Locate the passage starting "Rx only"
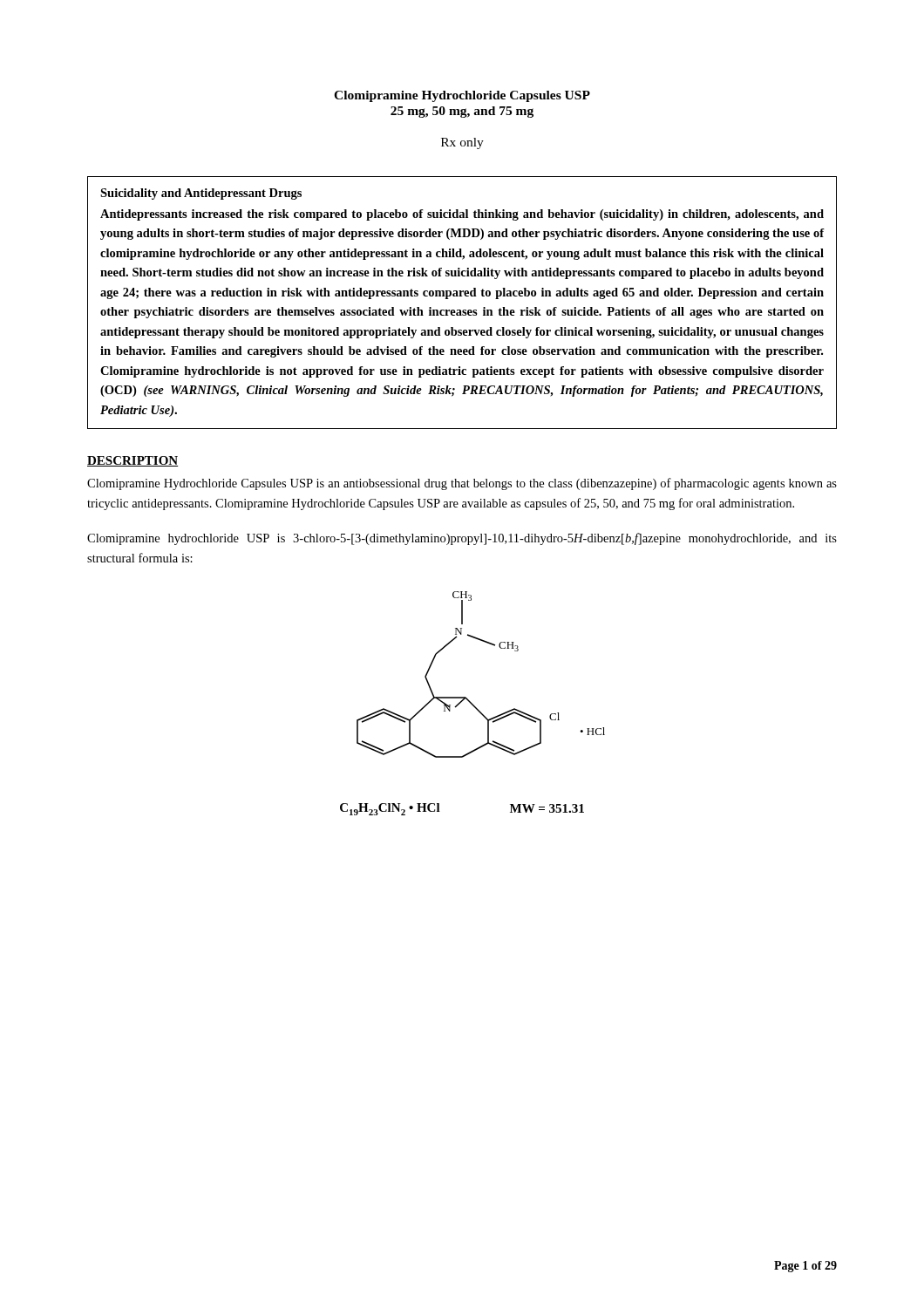 click(462, 142)
